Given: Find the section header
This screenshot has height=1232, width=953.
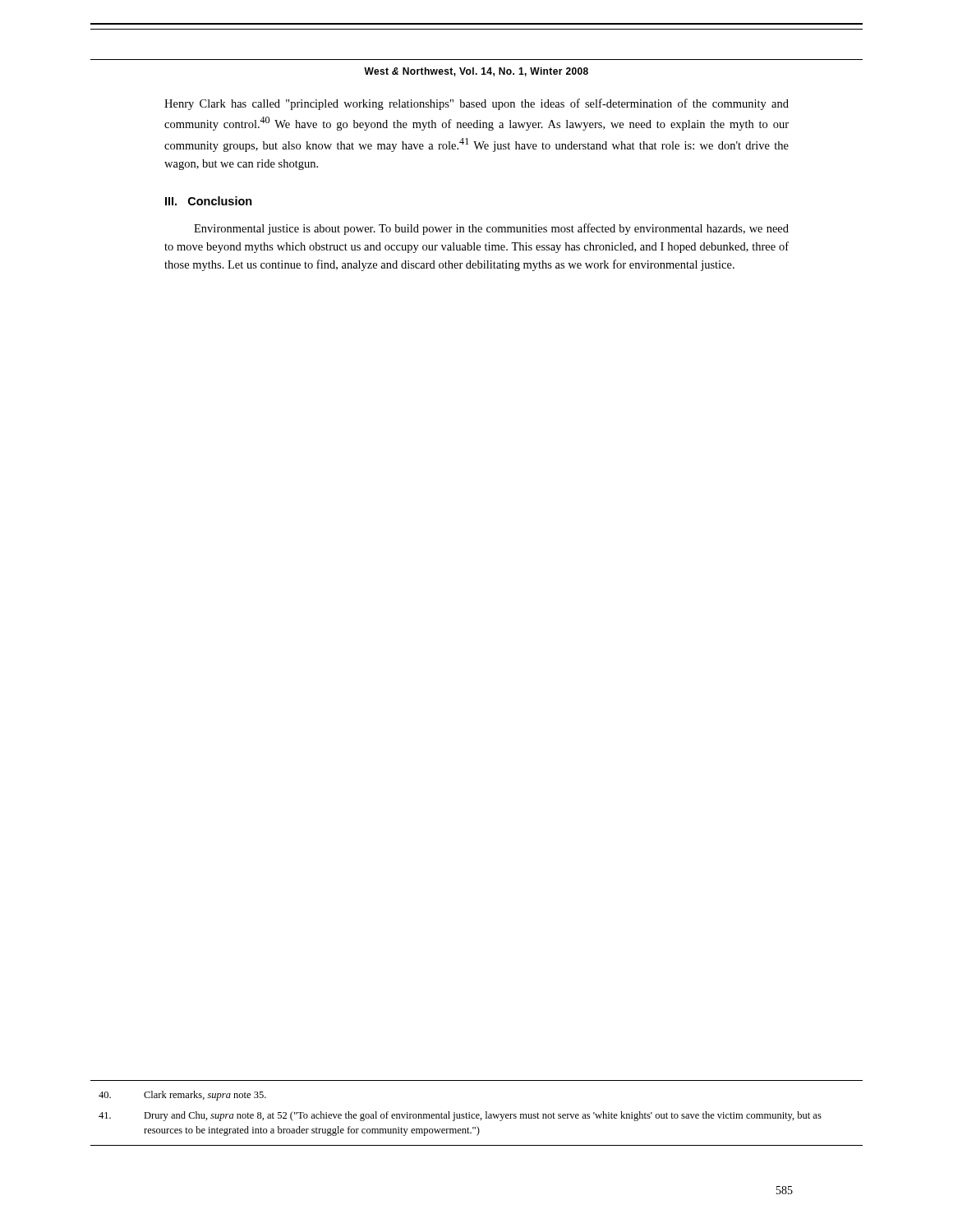Looking at the screenshot, I should click(x=208, y=201).
